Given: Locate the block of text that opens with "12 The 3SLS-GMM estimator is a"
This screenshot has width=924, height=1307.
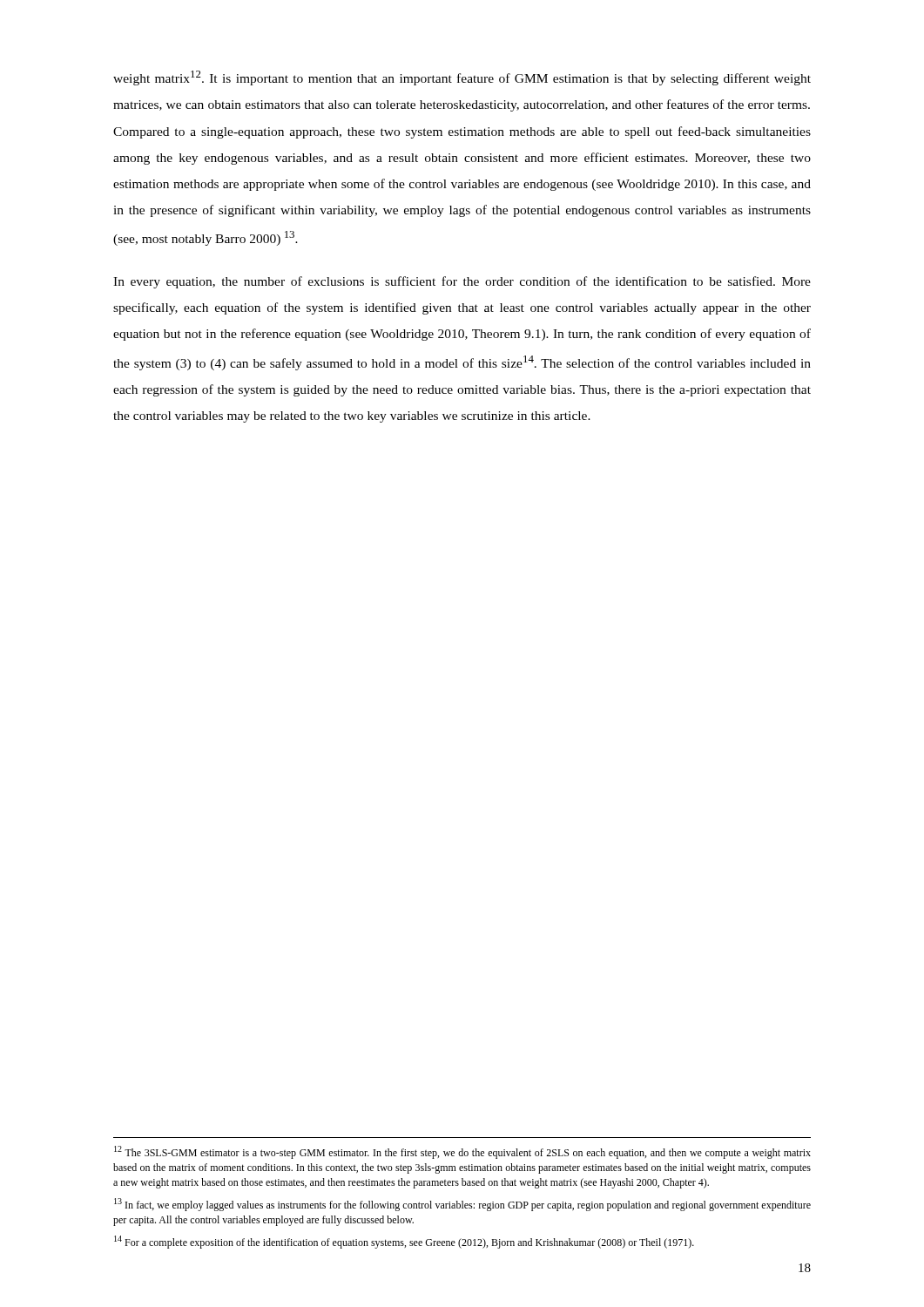Looking at the screenshot, I should point(462,1166).
